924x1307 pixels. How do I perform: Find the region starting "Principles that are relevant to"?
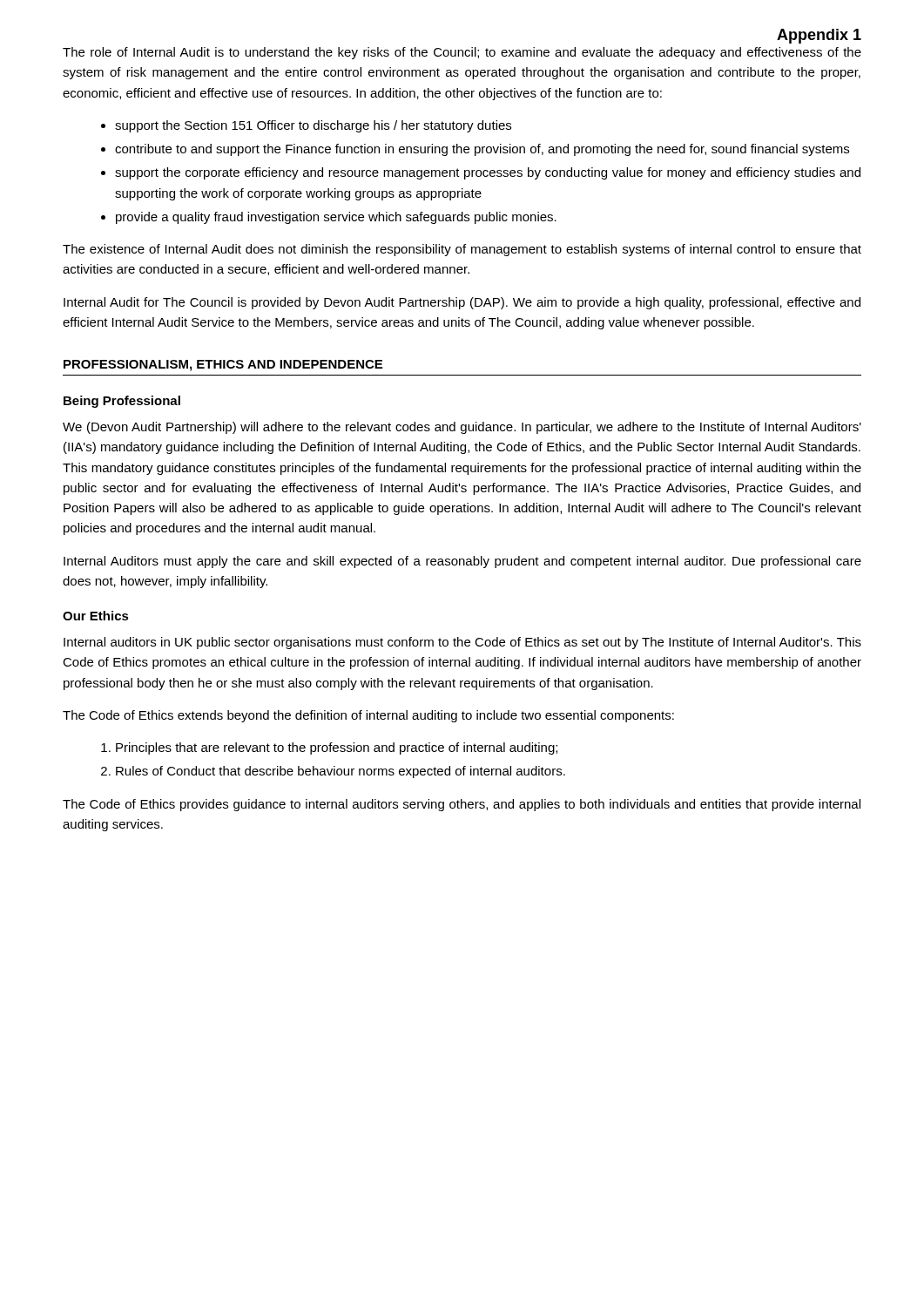[337, 747]
